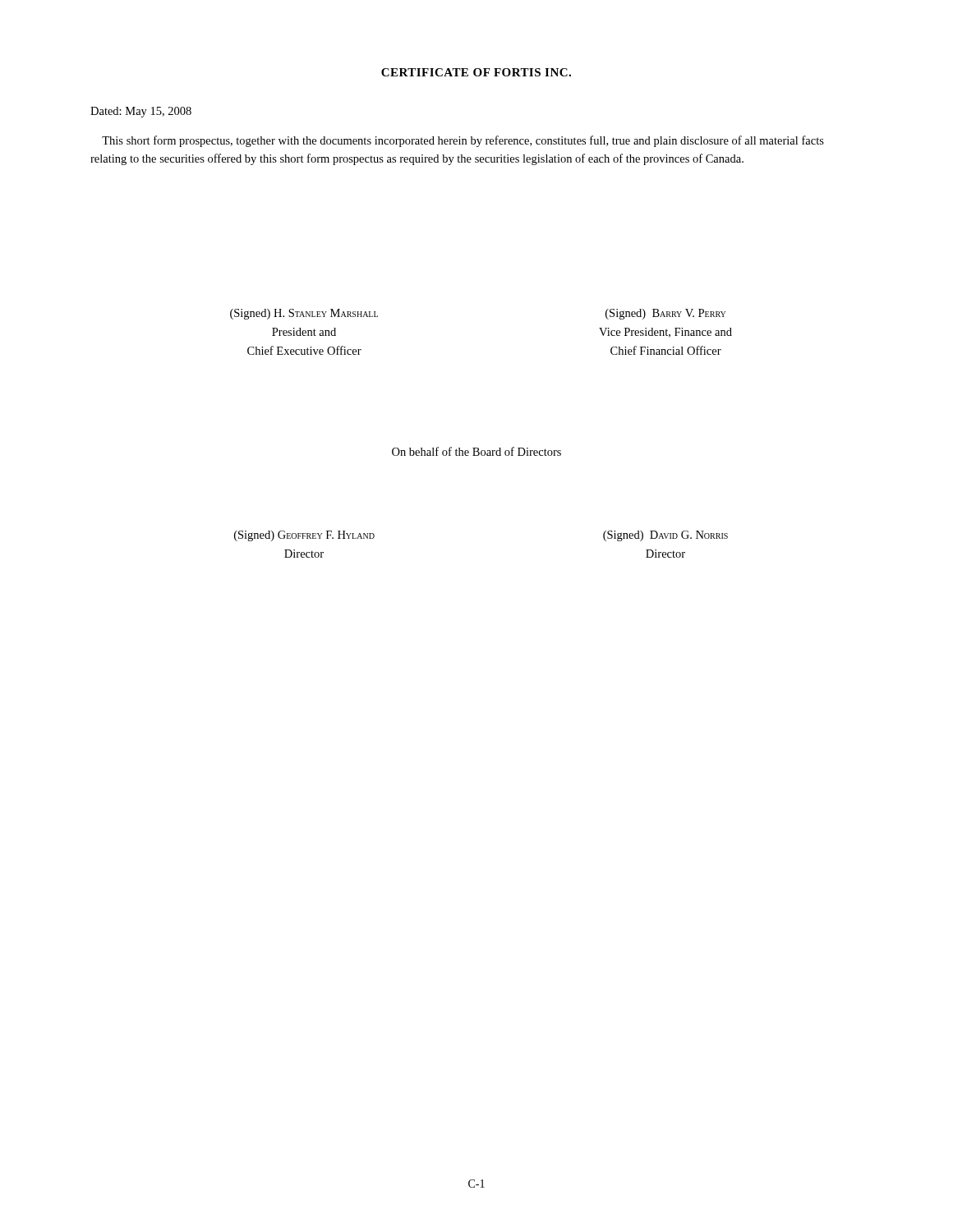Point to the text starting "(Signed) David G. Norris"
The image size is (953, 1232).
click(x=665, y=544)
